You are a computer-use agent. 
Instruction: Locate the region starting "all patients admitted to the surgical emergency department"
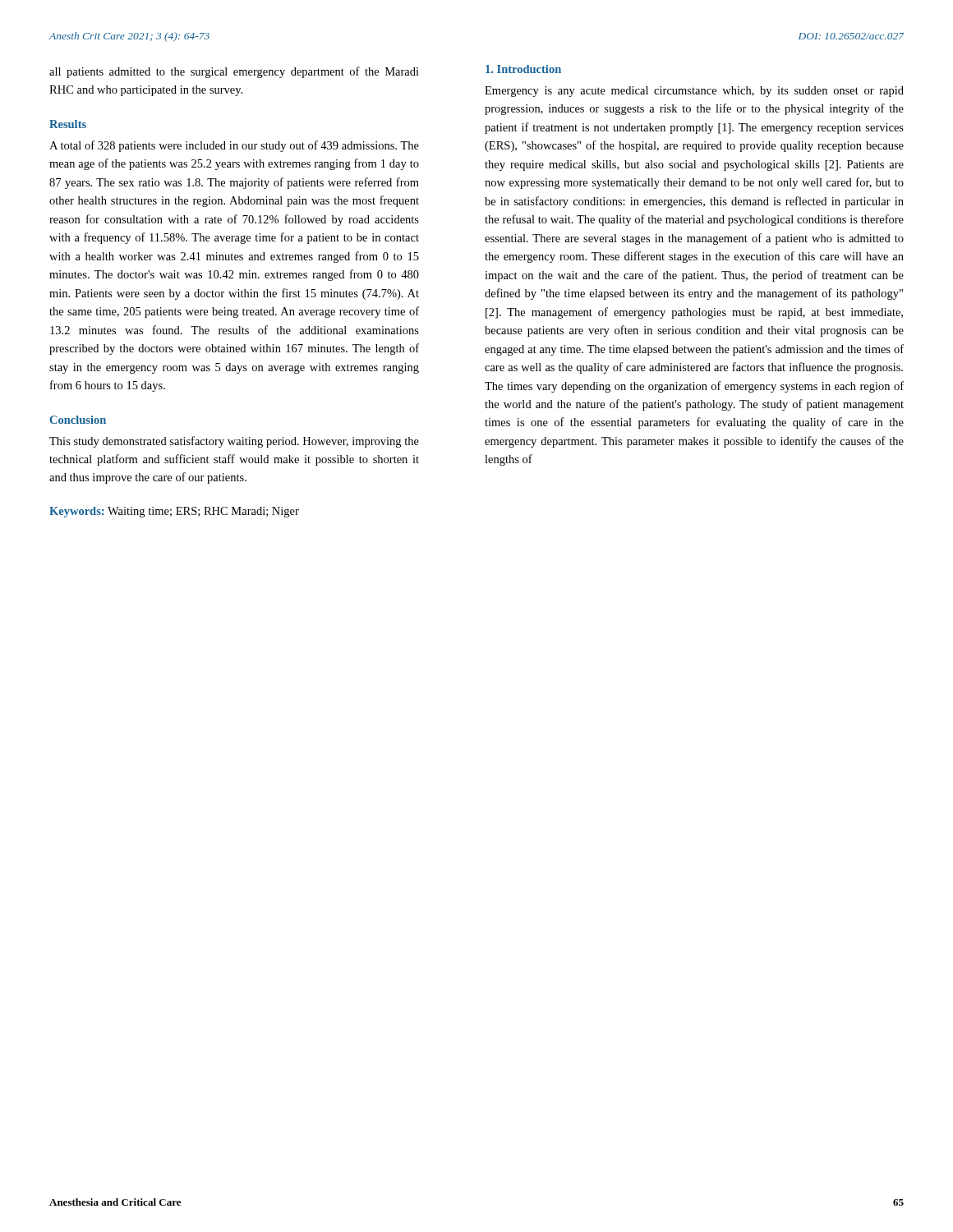234,81
